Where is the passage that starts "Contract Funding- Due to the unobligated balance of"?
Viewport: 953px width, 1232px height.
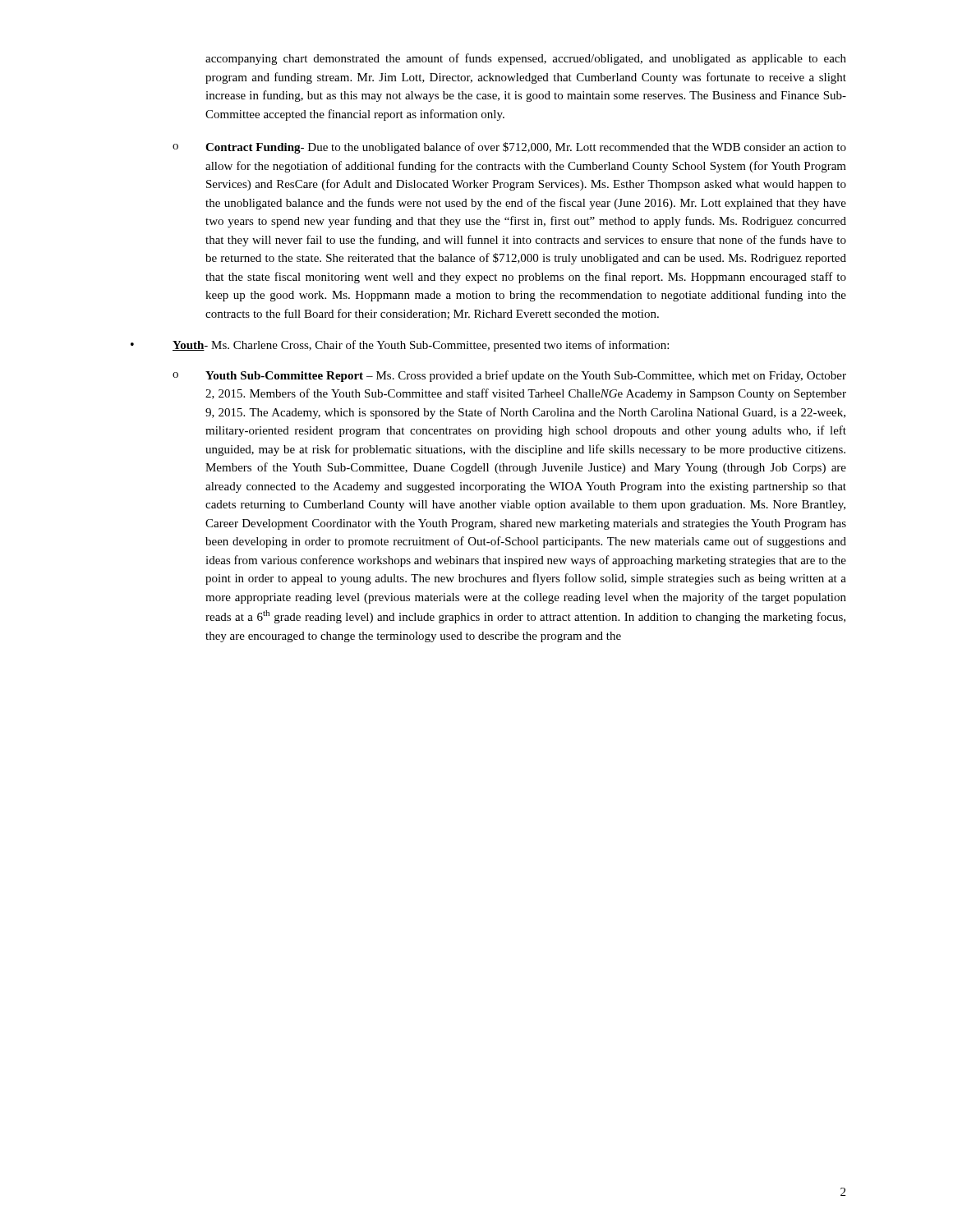(526, 230)
